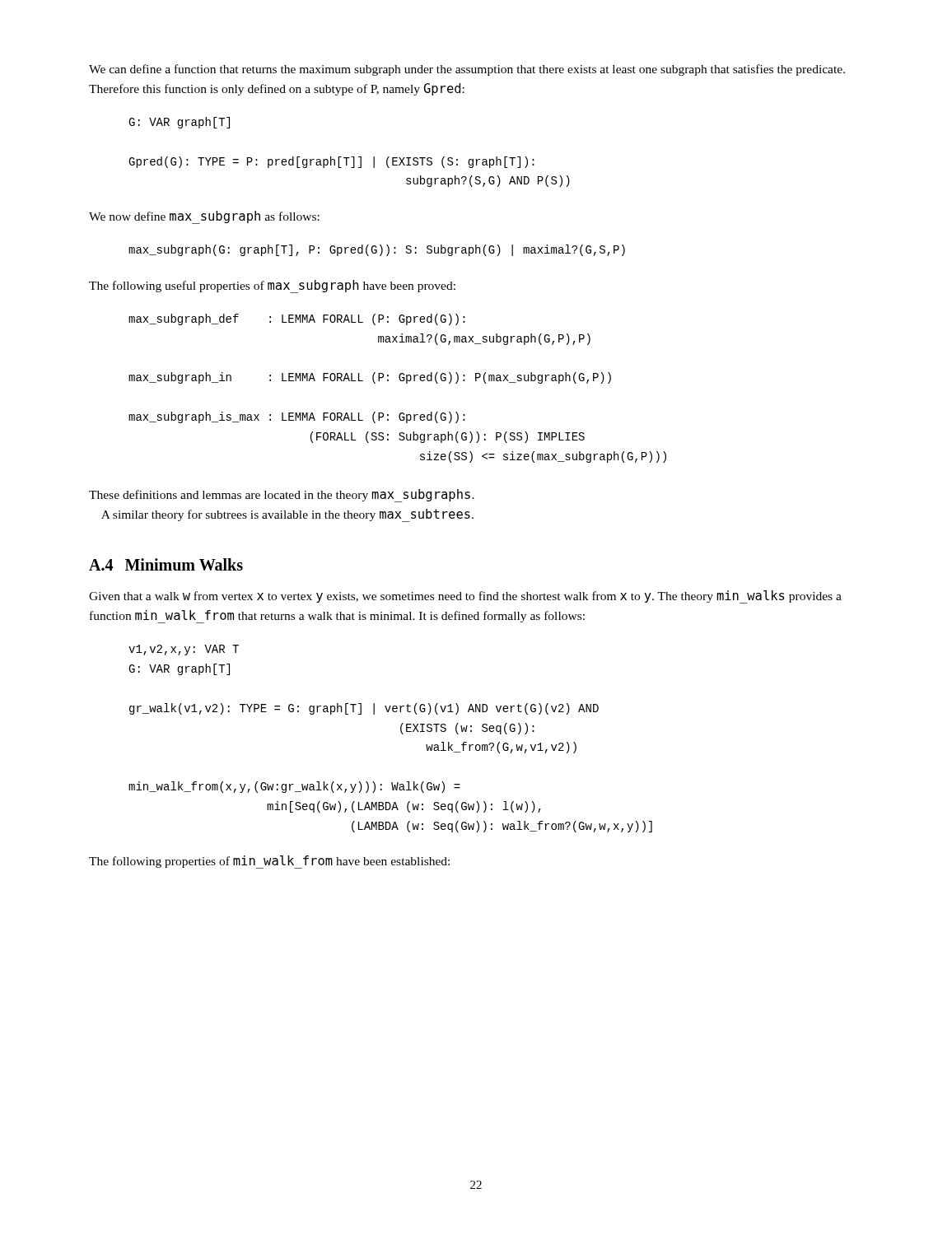Point to the passage starting "The following properties of min_walk_from have been"
952x1235 pixels.
(270, 862)
